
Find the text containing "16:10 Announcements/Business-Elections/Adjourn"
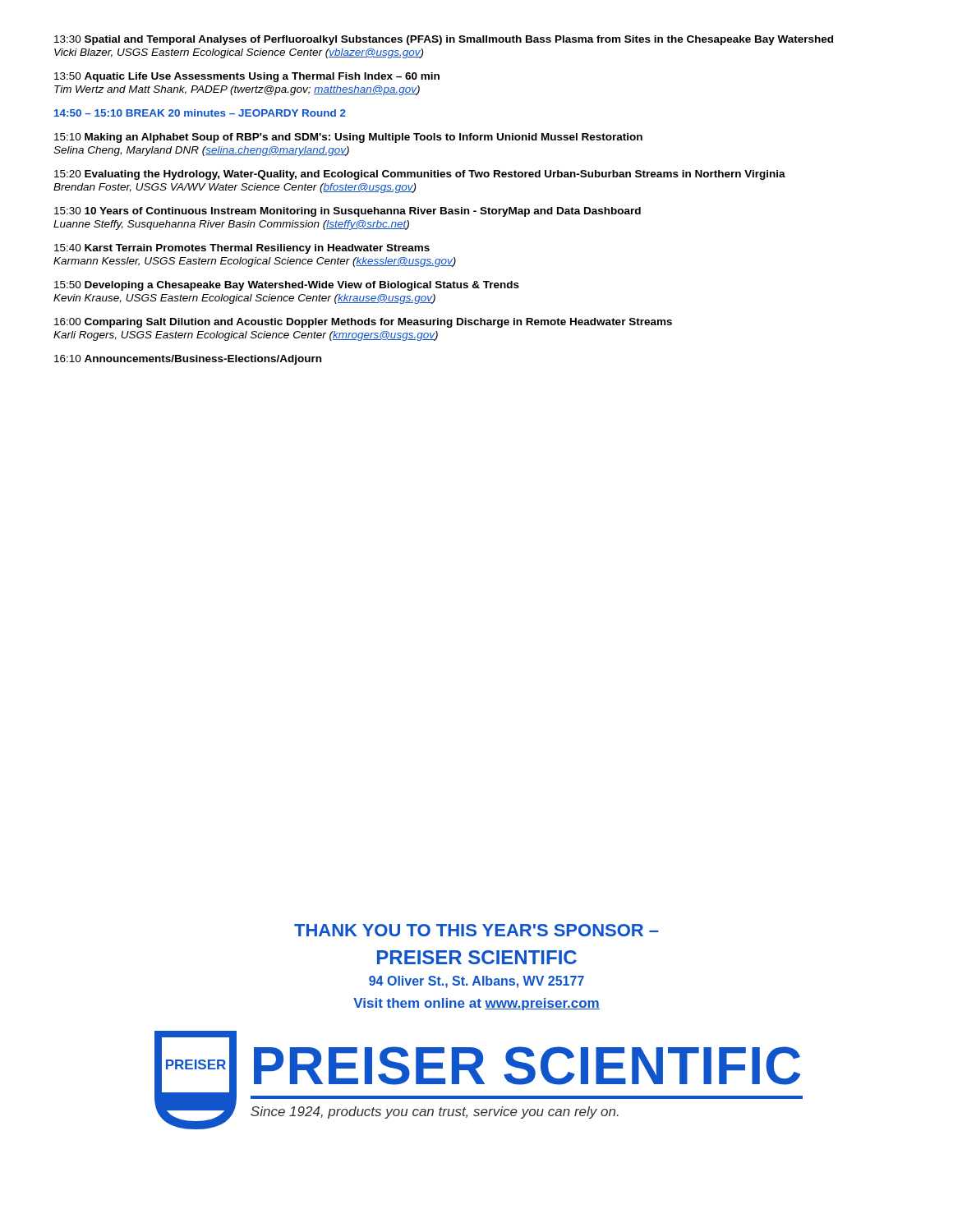click(188, 360)
